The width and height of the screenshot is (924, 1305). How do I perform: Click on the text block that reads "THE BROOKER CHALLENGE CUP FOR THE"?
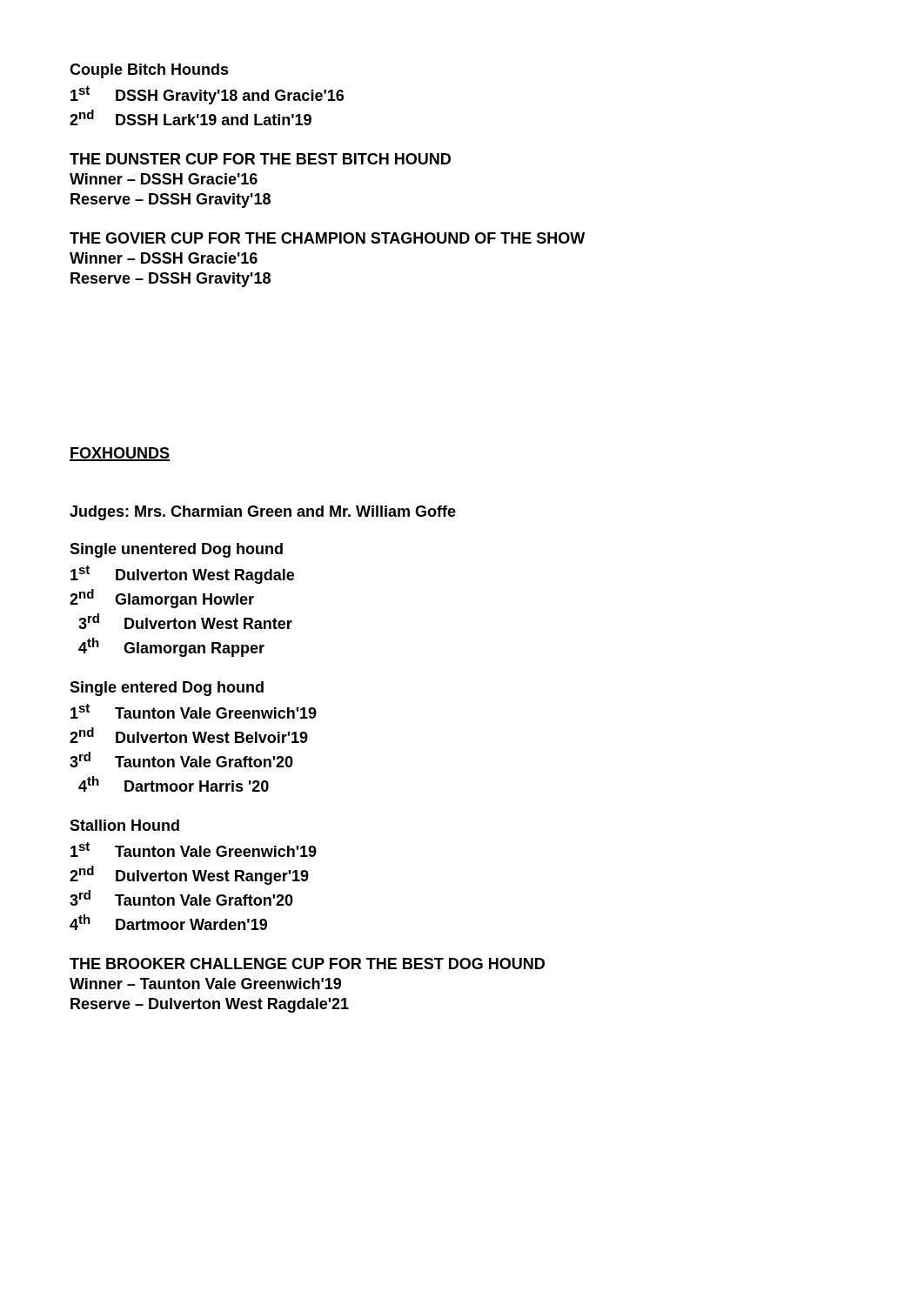307,964
